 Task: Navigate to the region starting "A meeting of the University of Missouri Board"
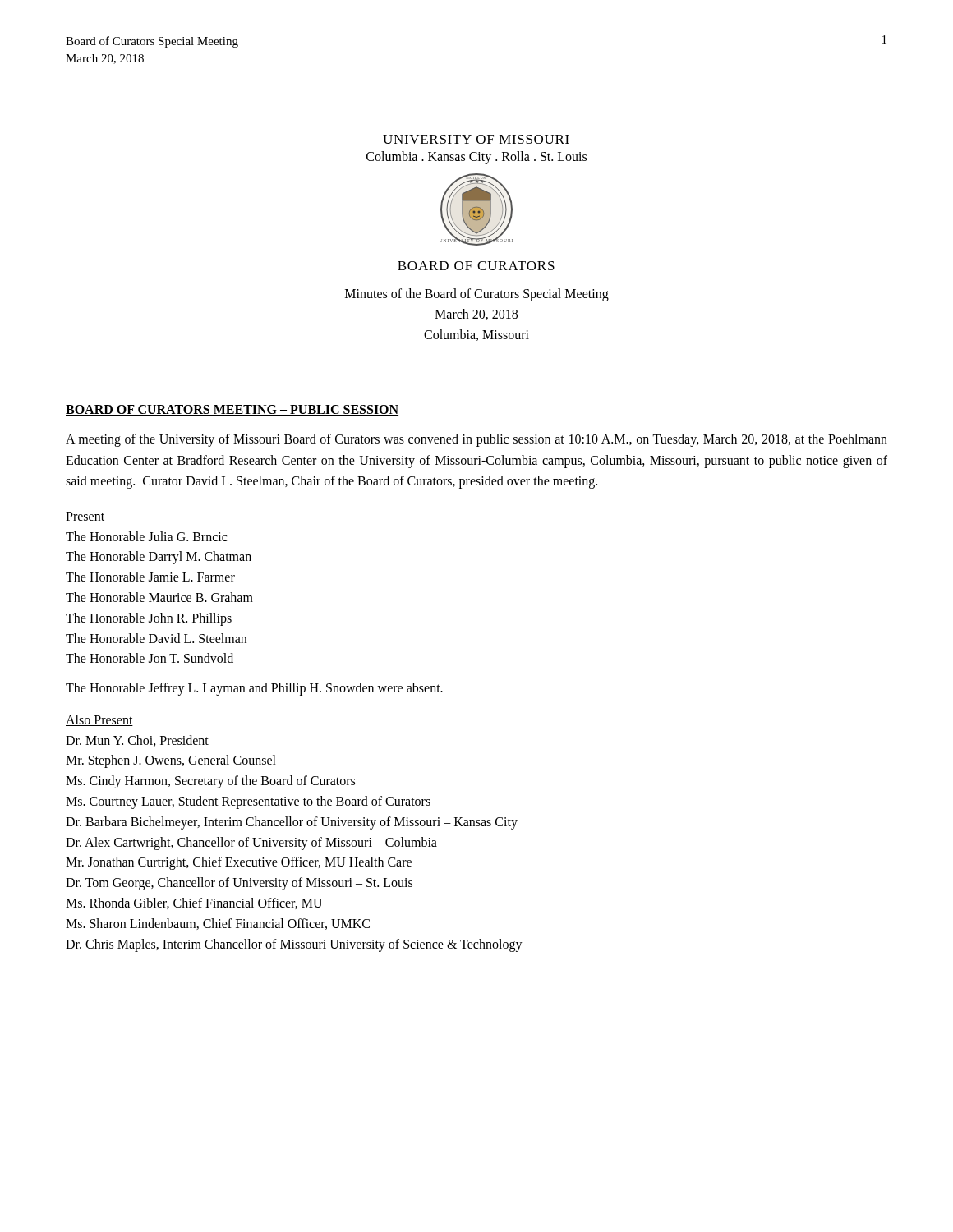click(476, 460)
